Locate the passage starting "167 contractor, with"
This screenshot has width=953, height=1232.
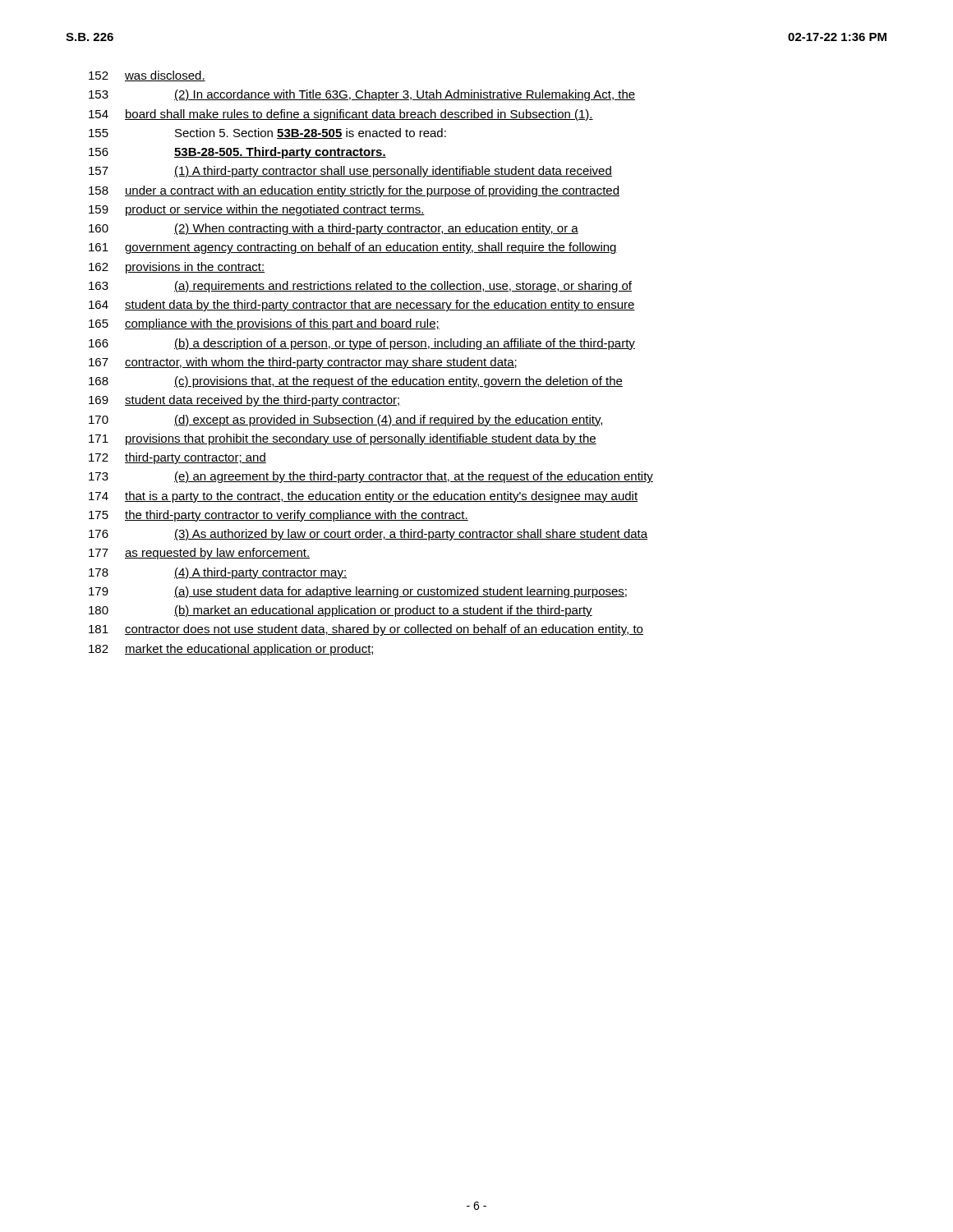pyautogui.click(x=476, y=362)
